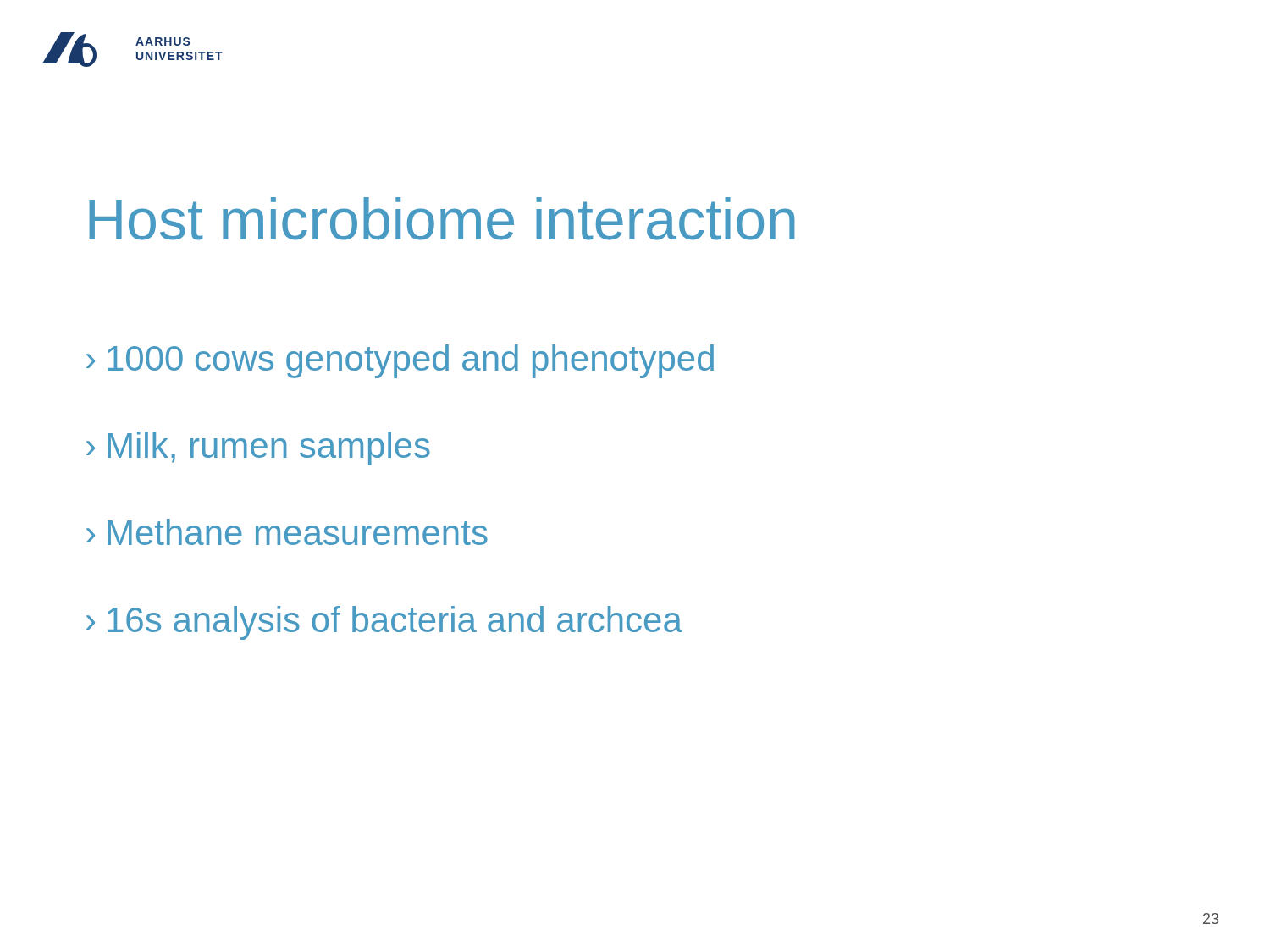Locate the element starting "›Milk, rumen samples"
The height and width of the screenshot is (952, 1270).
(258, 446)
